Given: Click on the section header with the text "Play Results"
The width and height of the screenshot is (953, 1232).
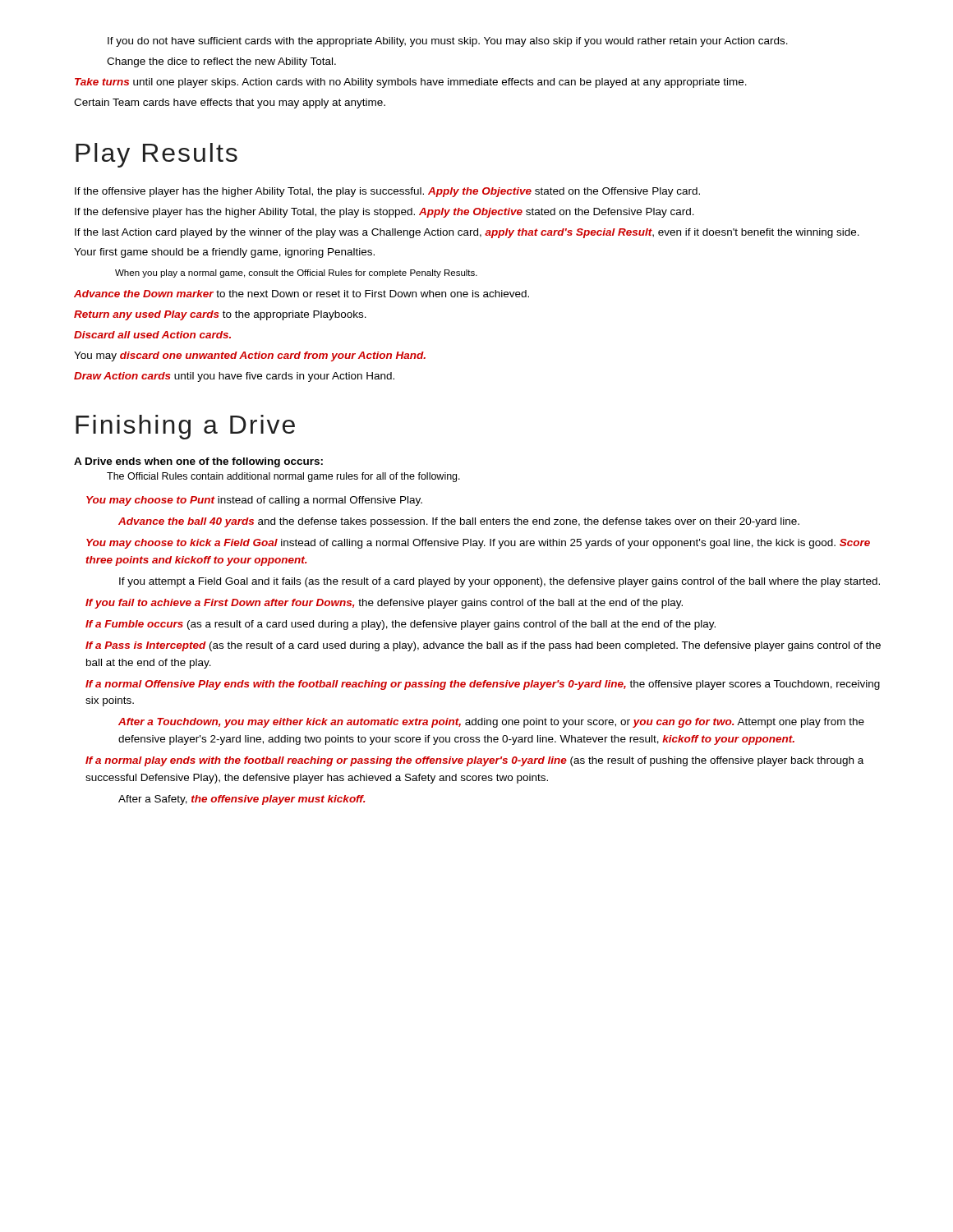Looking at the screenshot, I should (x=157, y=153).
